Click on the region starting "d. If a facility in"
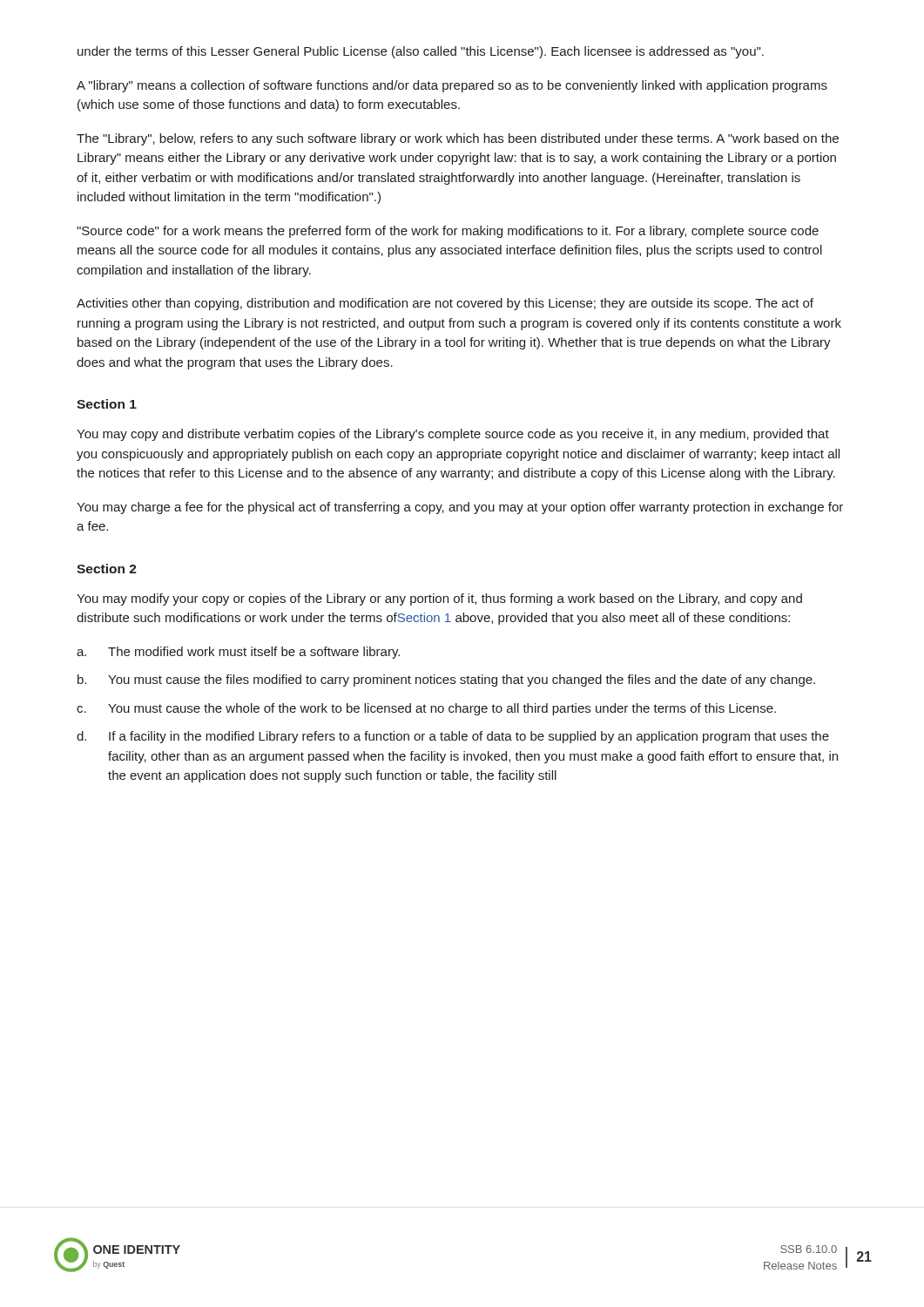 click(x=462, y=756)
